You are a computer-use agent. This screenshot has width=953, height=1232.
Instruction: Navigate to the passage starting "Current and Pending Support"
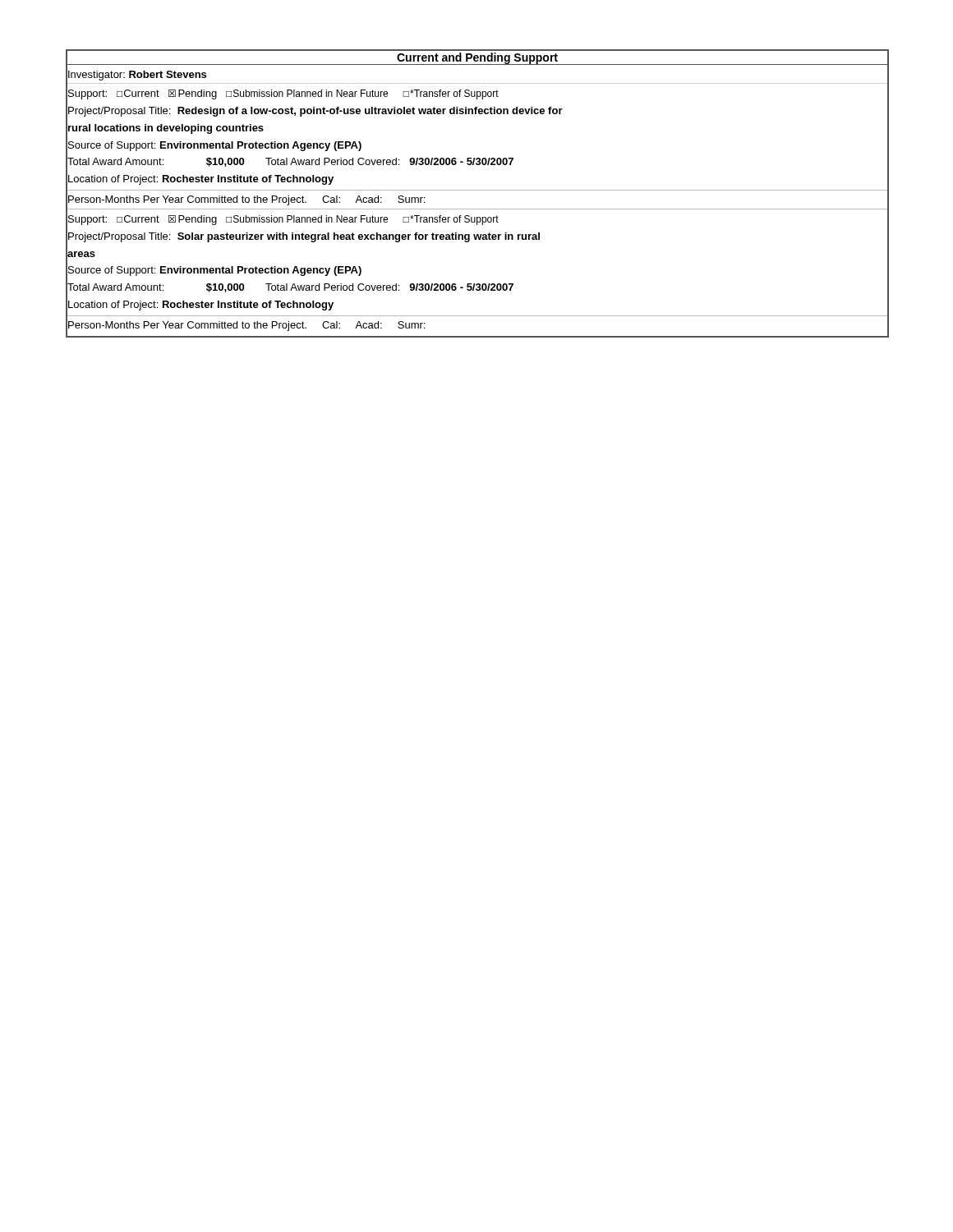click(477, 57)
